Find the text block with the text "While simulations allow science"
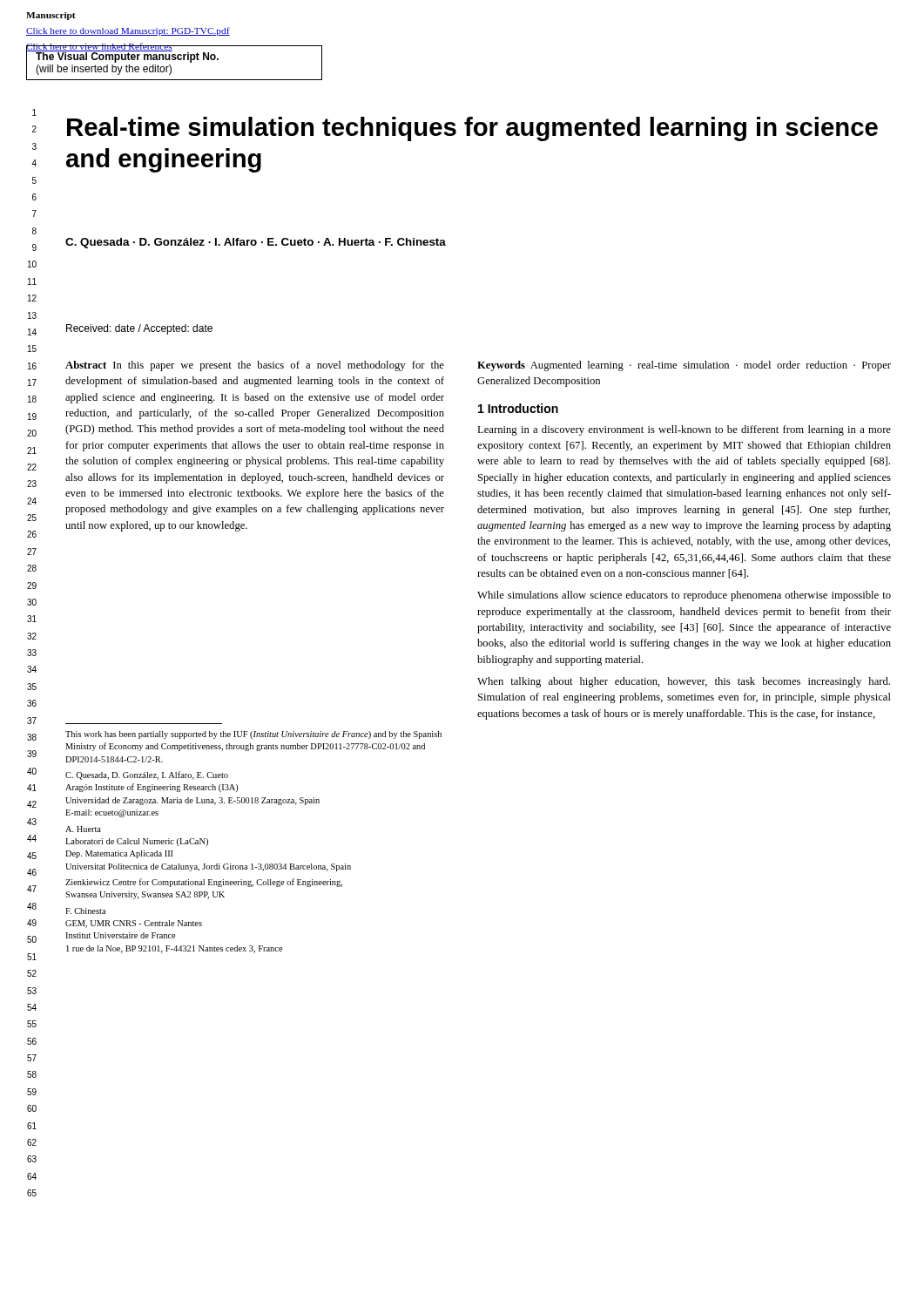Viewport: 924px width, 1307px height. 684,627
